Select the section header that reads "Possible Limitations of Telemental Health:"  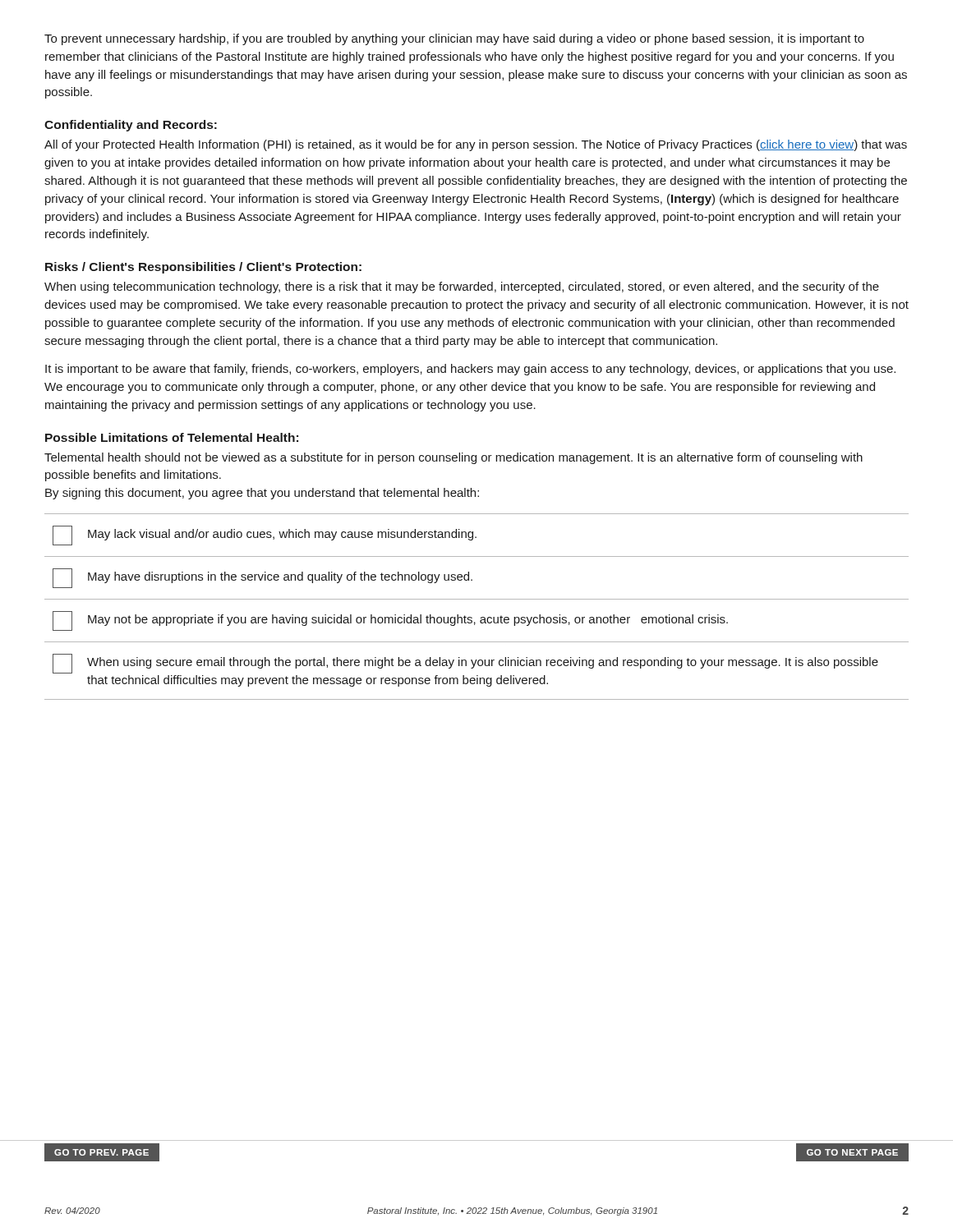point(172,437)
